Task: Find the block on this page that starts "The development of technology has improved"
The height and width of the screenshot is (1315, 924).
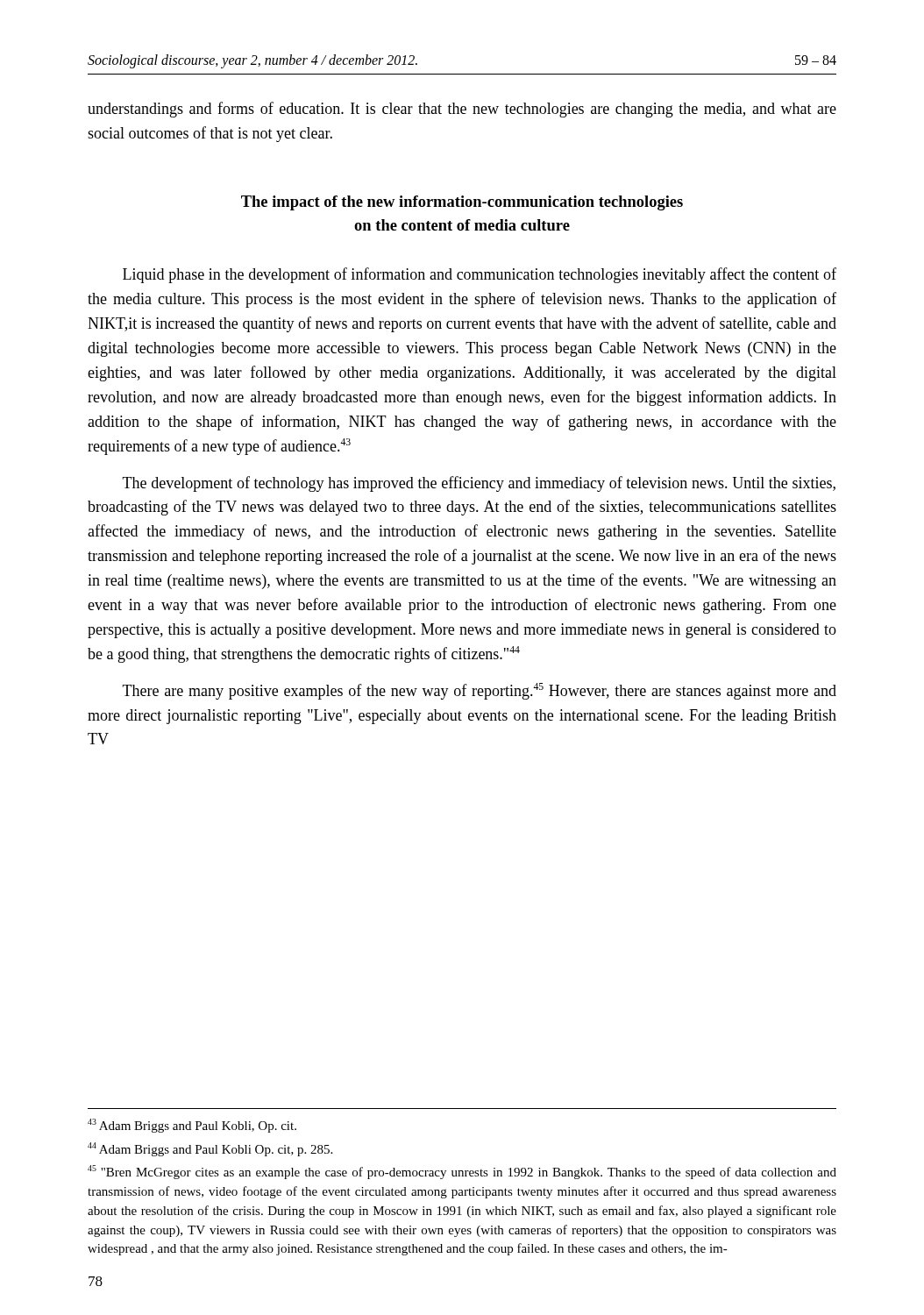Action: tap(462, 568)
